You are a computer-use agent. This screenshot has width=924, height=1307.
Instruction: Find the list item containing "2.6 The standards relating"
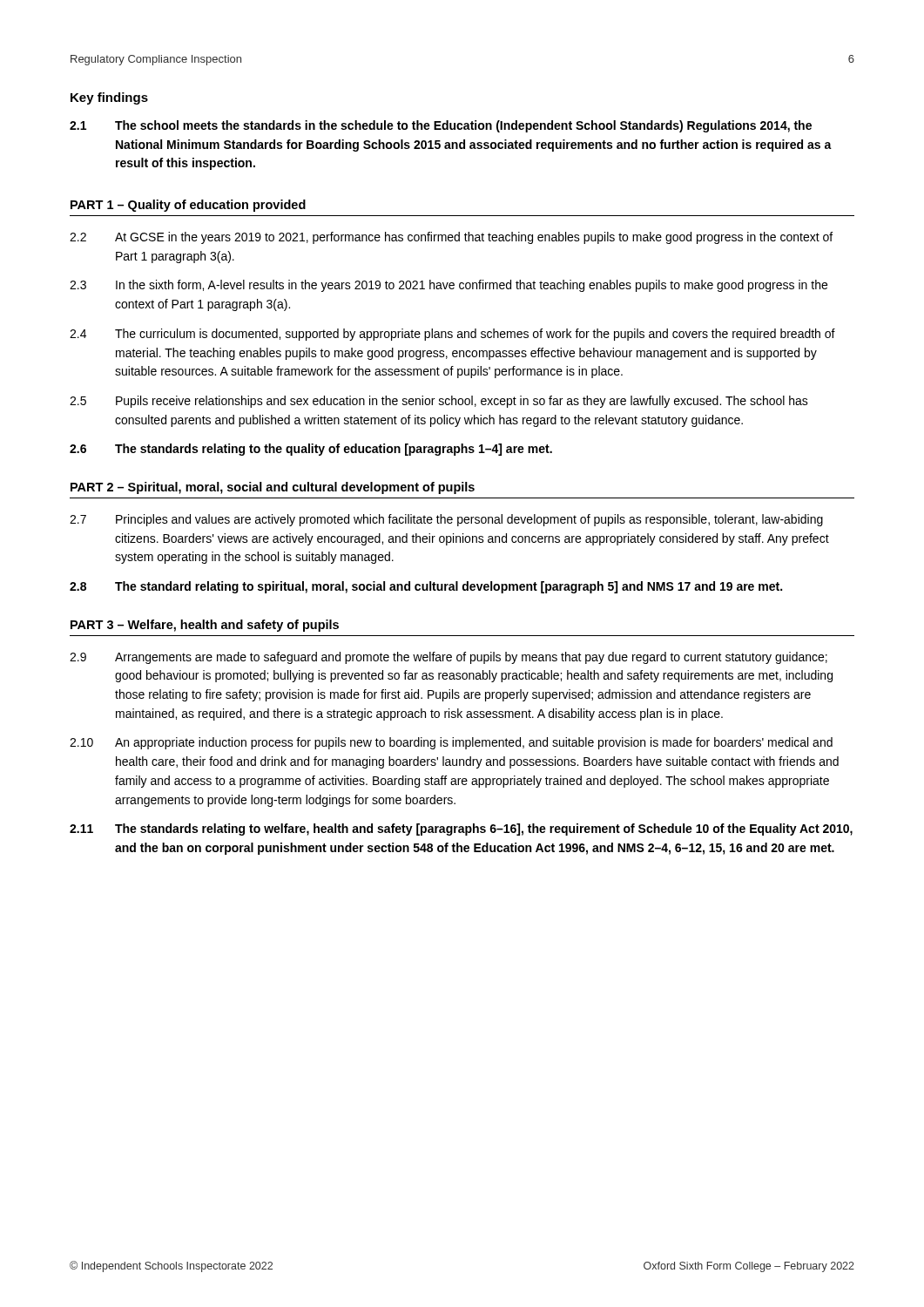coord(462,450)
